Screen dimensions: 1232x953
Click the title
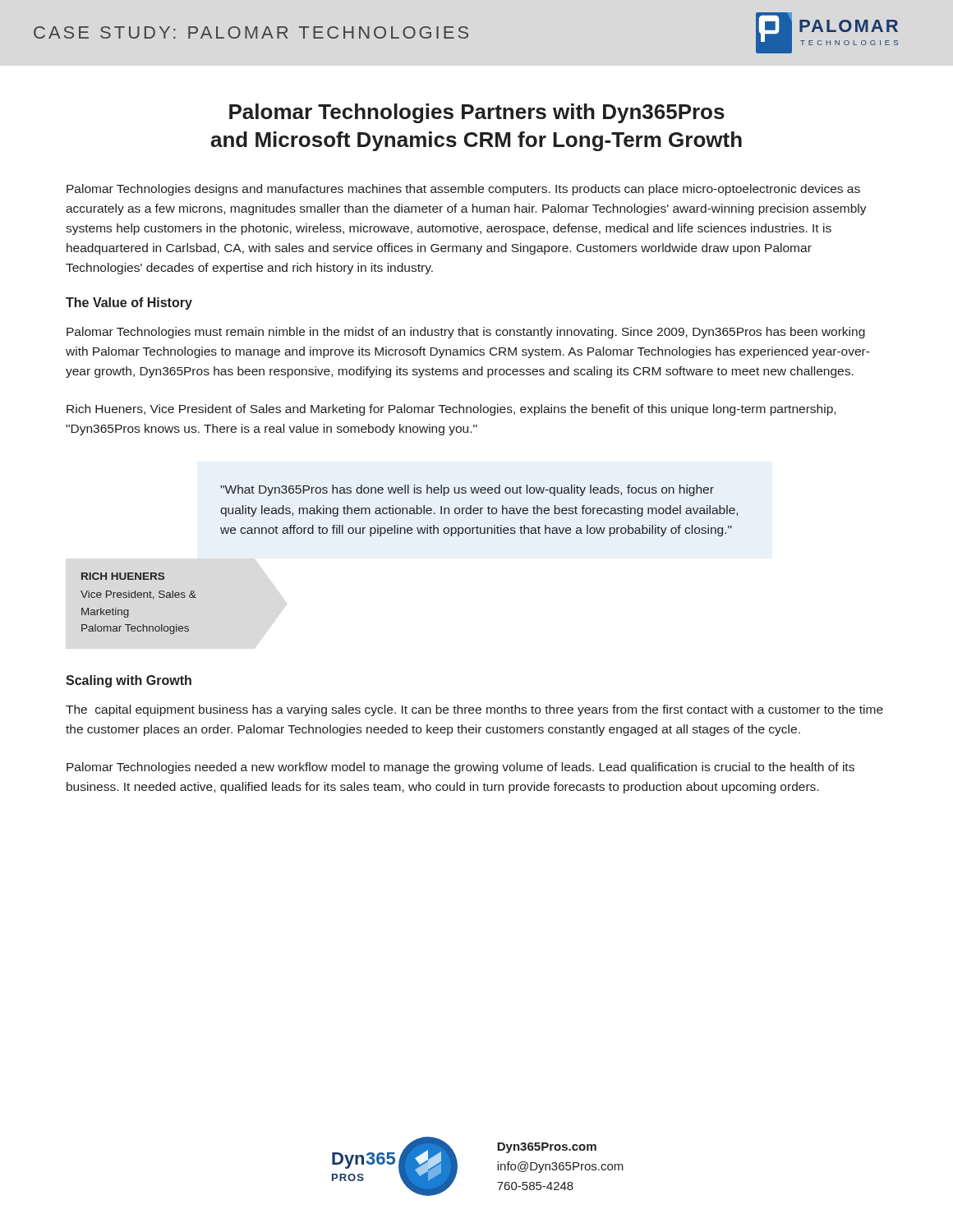coord(476,126)
